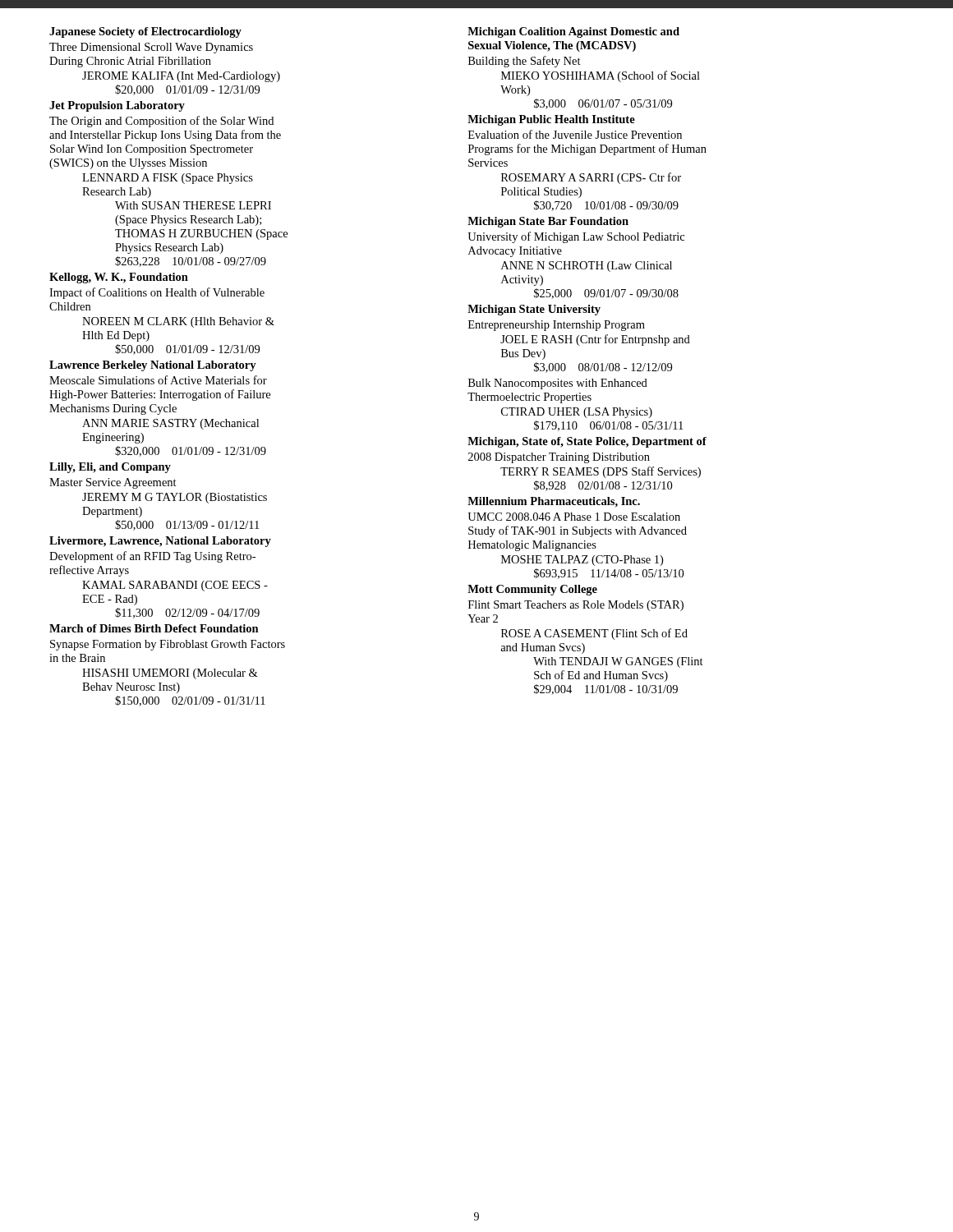Find the section header that reads "Millennium Pharmaceuticals, Inc."
The image size is (953, 1232).
[x=554, y=501]
